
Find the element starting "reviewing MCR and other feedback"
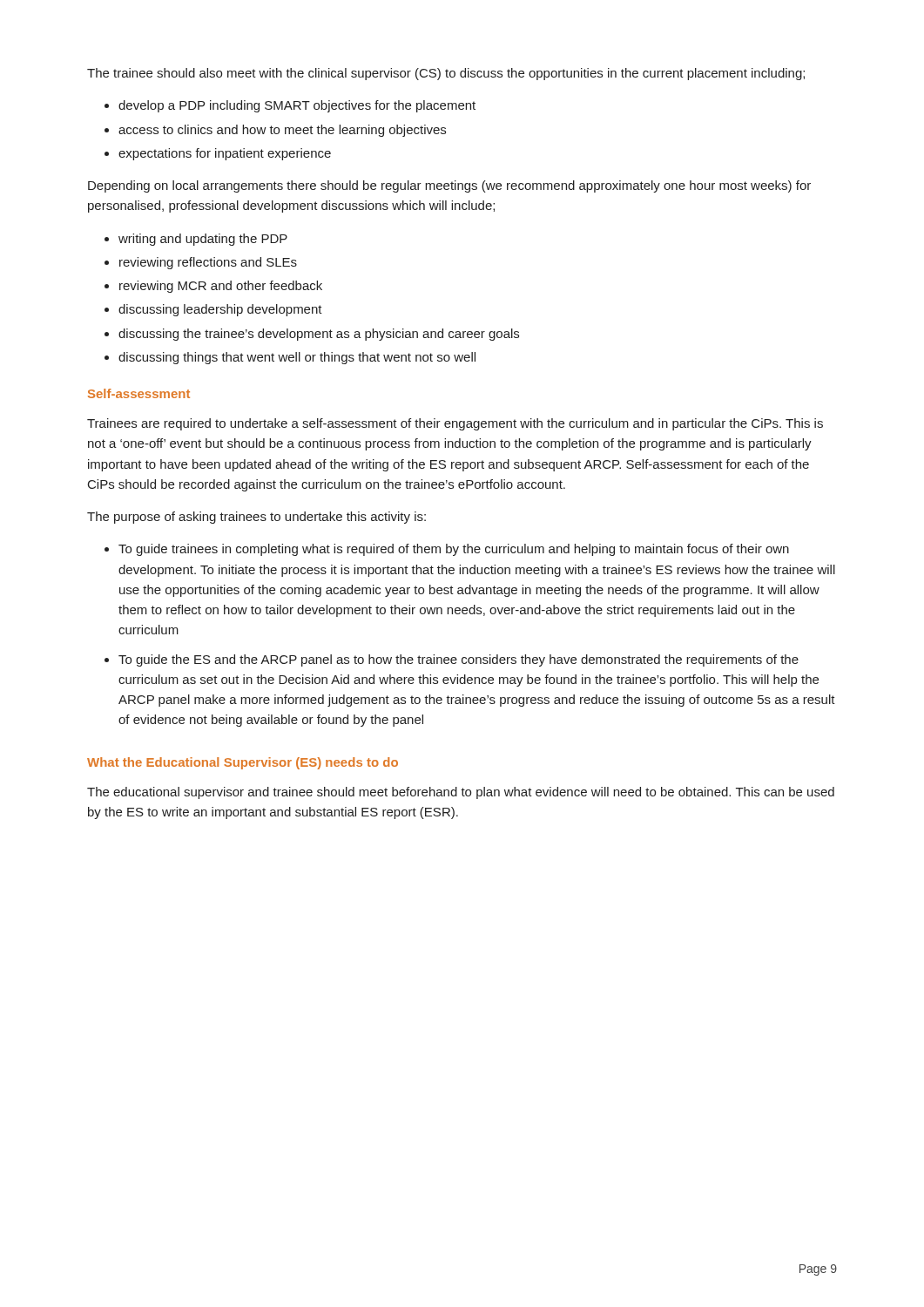220,285
